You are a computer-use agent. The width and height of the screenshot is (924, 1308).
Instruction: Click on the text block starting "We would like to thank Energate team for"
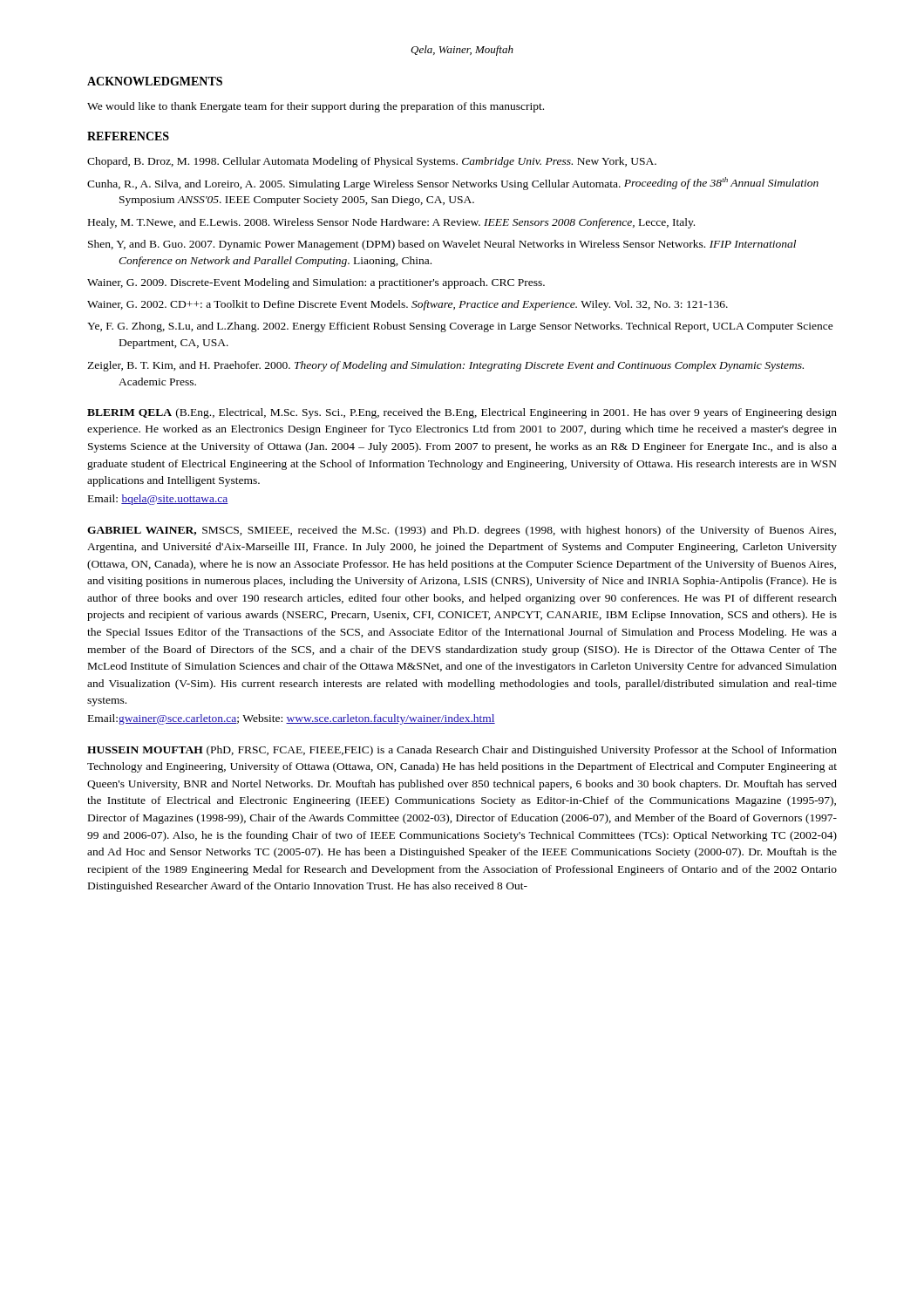coord(316,106)
